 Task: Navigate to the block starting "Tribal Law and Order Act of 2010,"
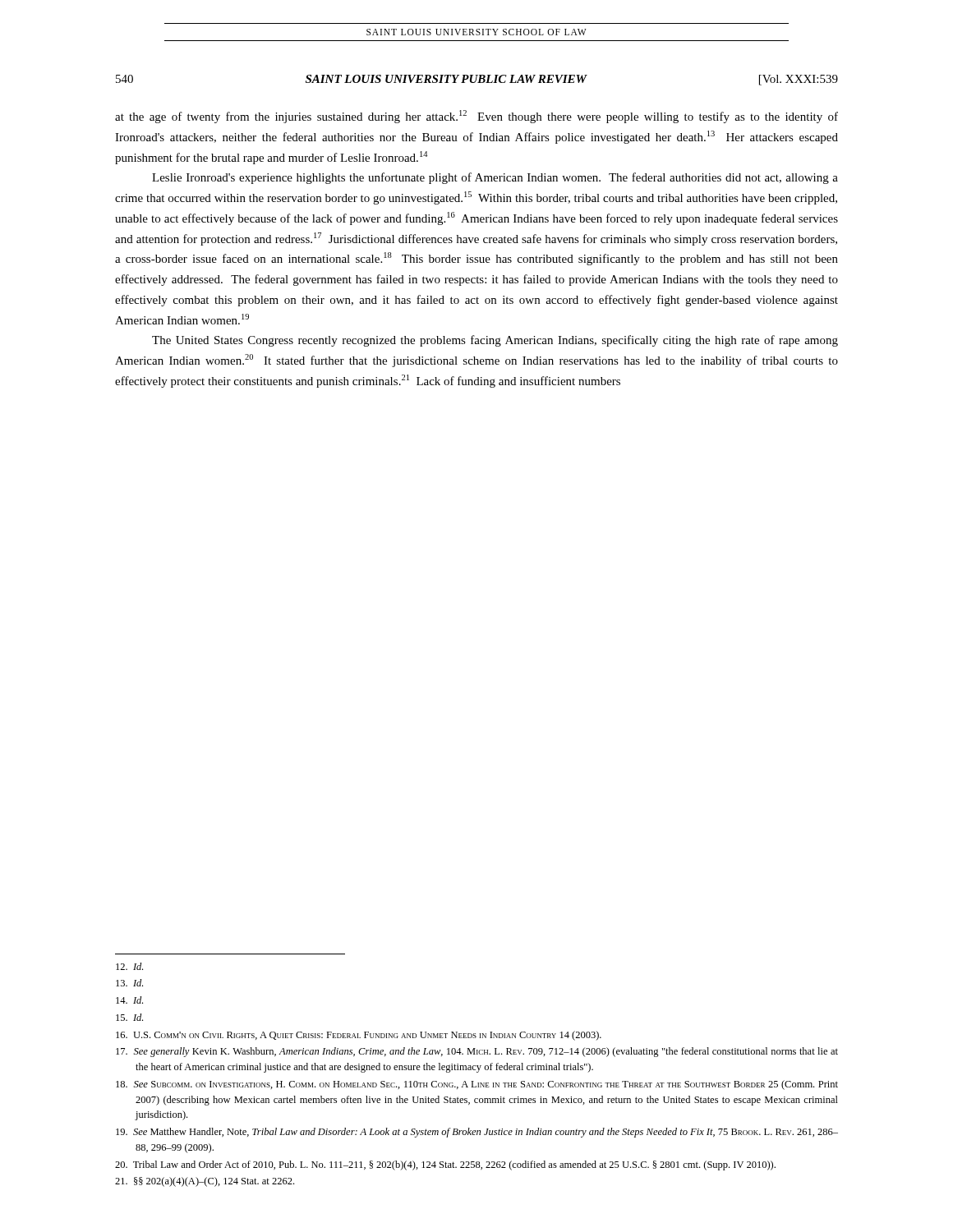[446, 1164]
